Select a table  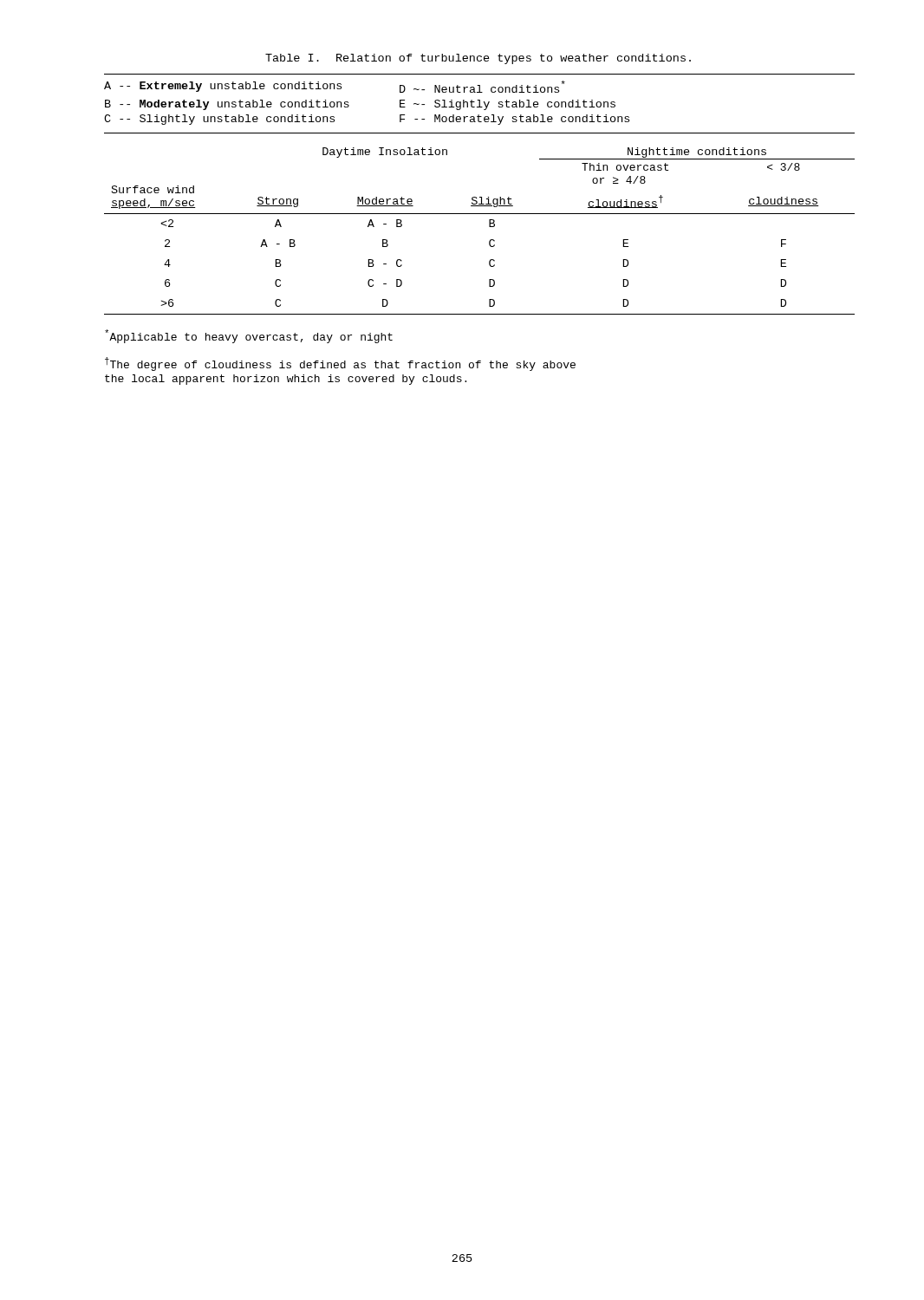(x=479, y=194)
